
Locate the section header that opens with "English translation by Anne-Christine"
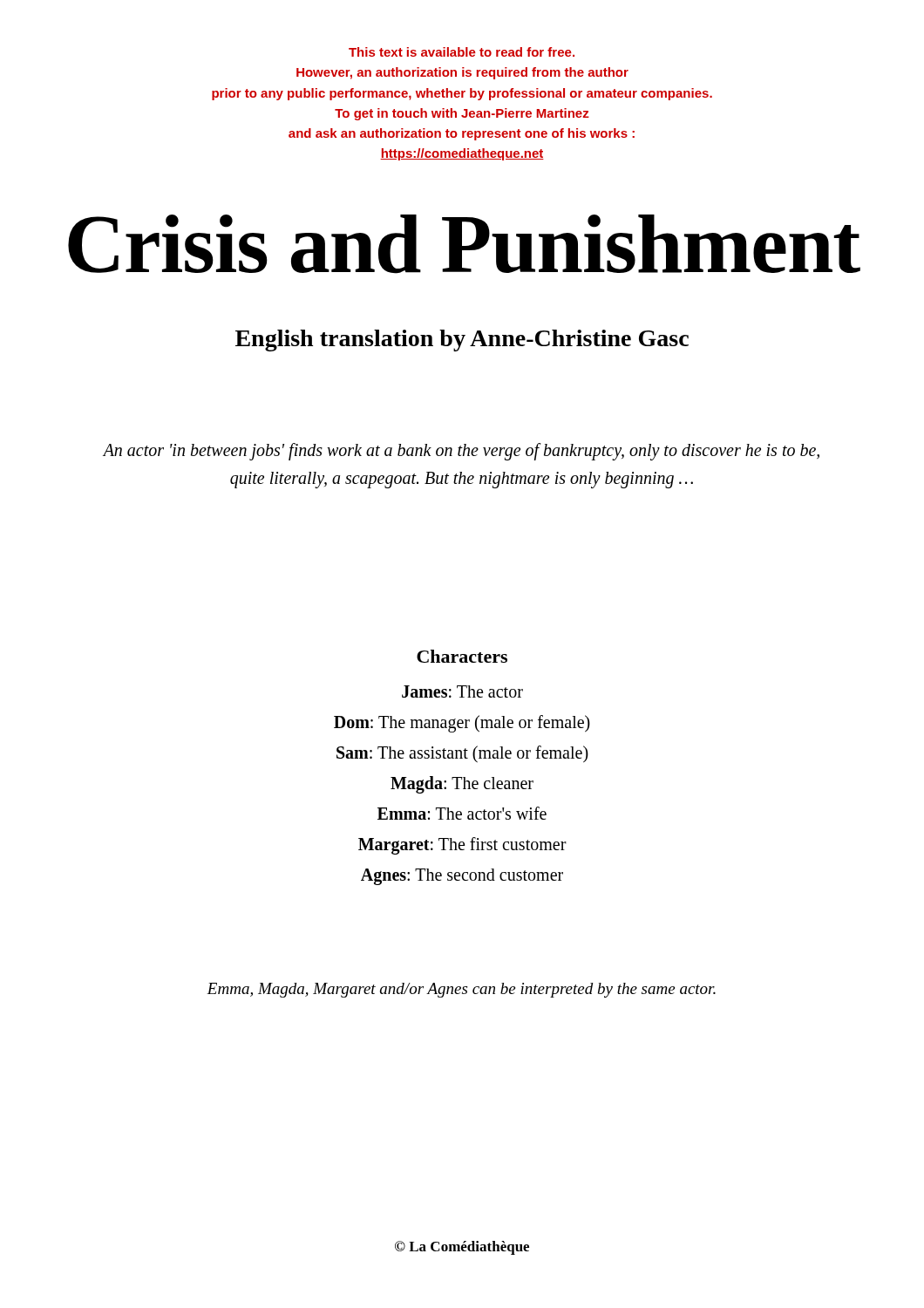(462, 338)
